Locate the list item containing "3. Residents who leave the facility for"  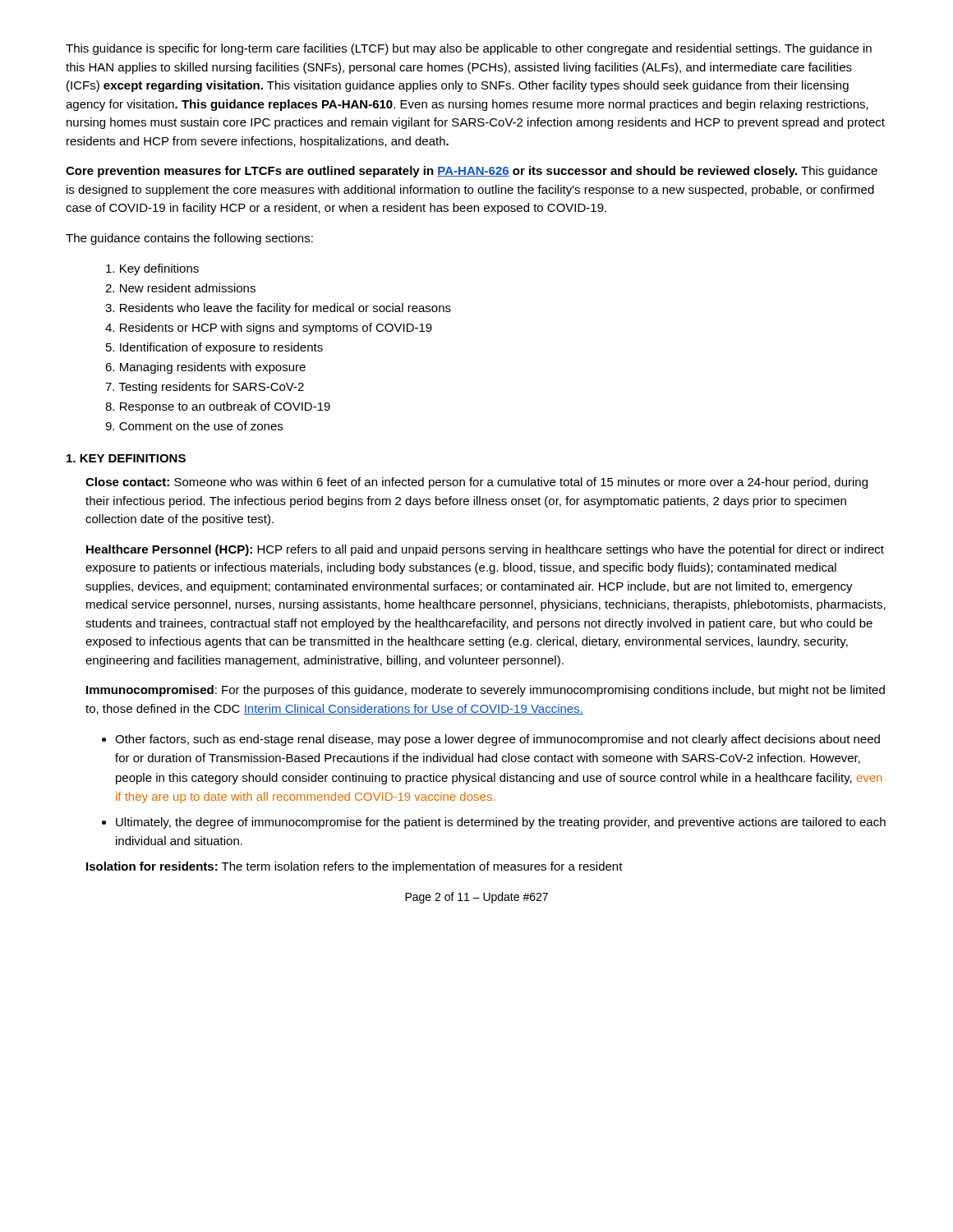tap(278, 308)
